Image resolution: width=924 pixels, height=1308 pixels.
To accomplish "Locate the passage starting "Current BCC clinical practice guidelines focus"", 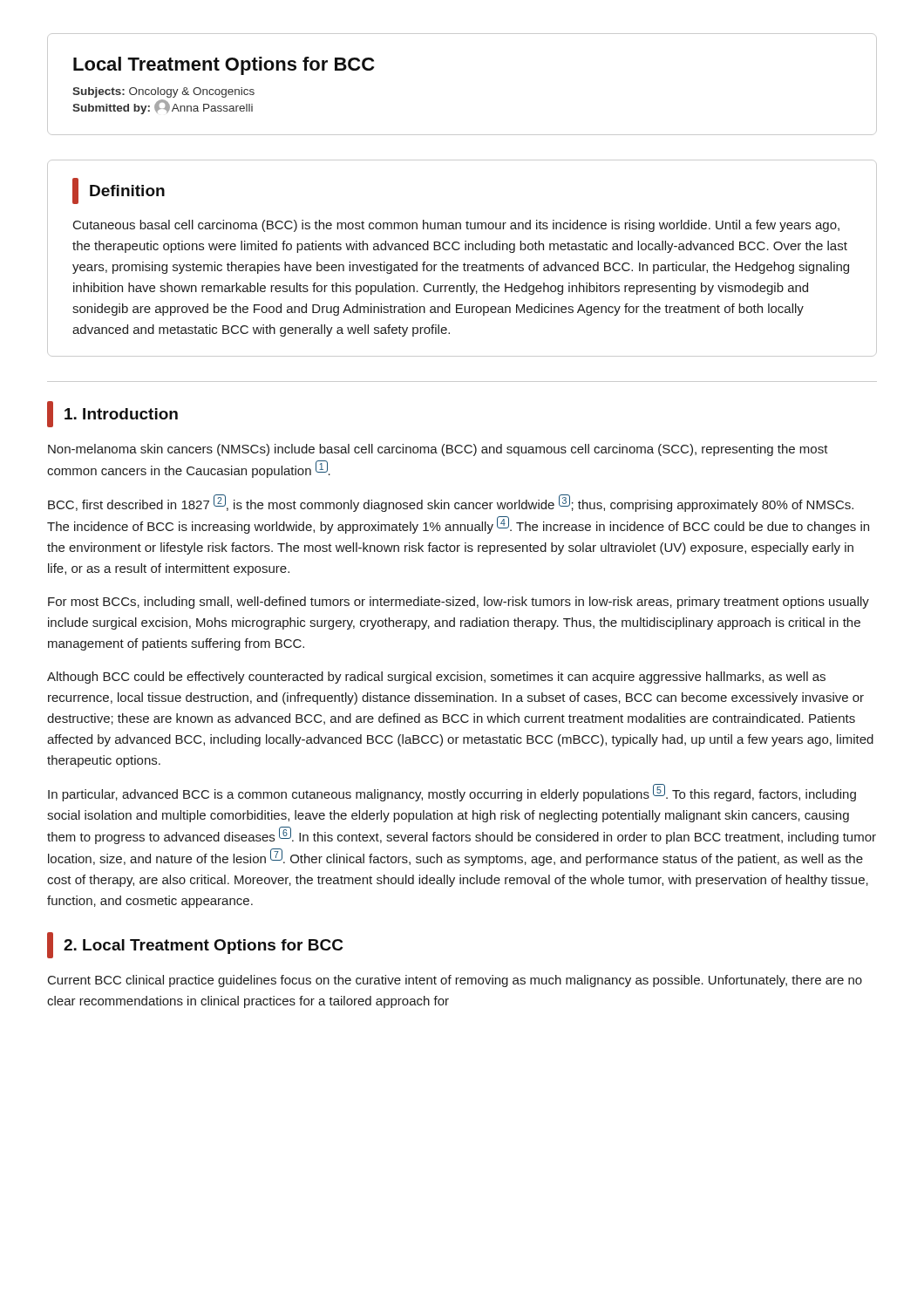I will click(x=455, y=990).
